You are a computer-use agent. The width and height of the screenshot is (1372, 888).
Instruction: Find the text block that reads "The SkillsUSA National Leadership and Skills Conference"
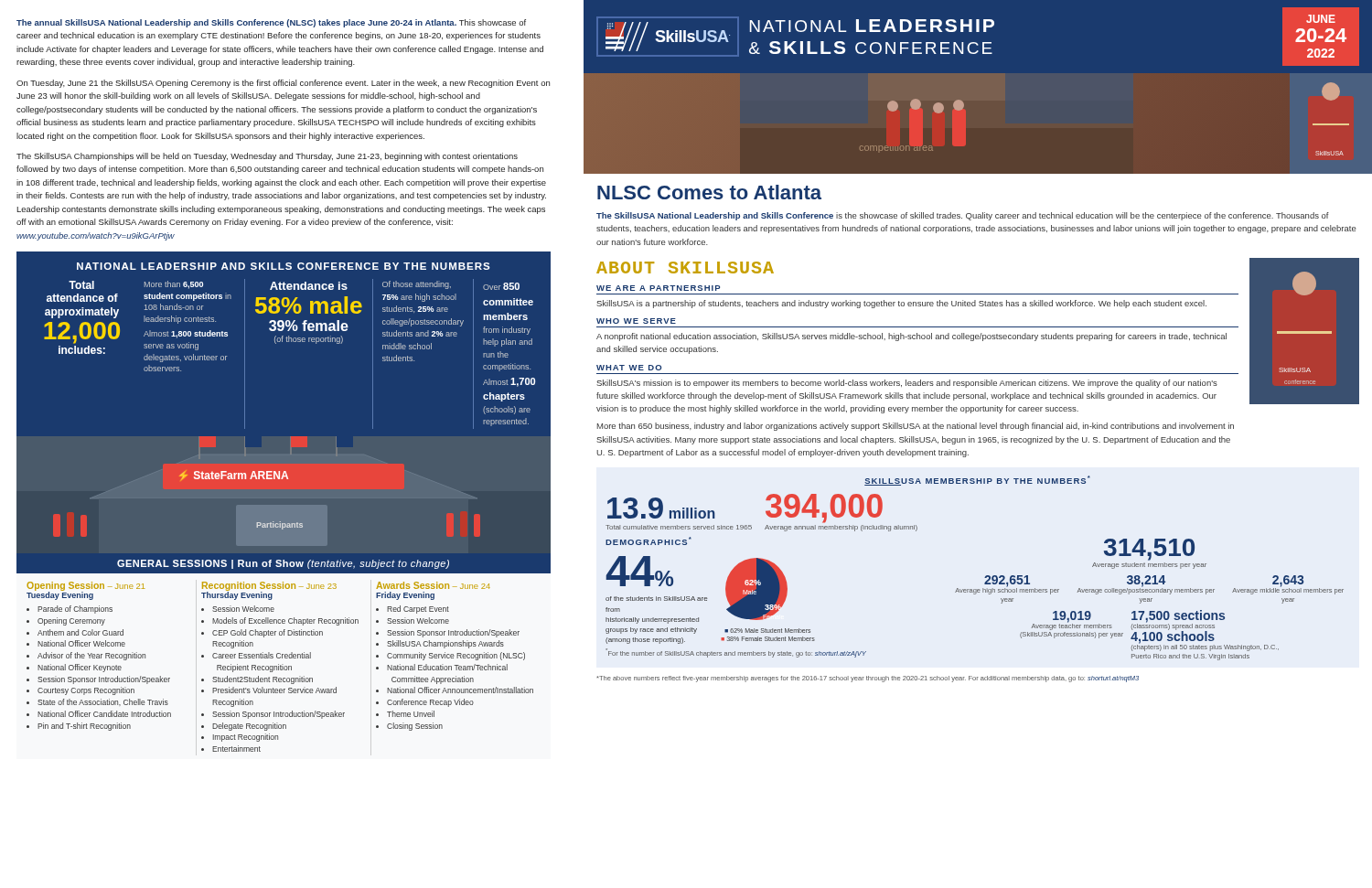point(976,228)
